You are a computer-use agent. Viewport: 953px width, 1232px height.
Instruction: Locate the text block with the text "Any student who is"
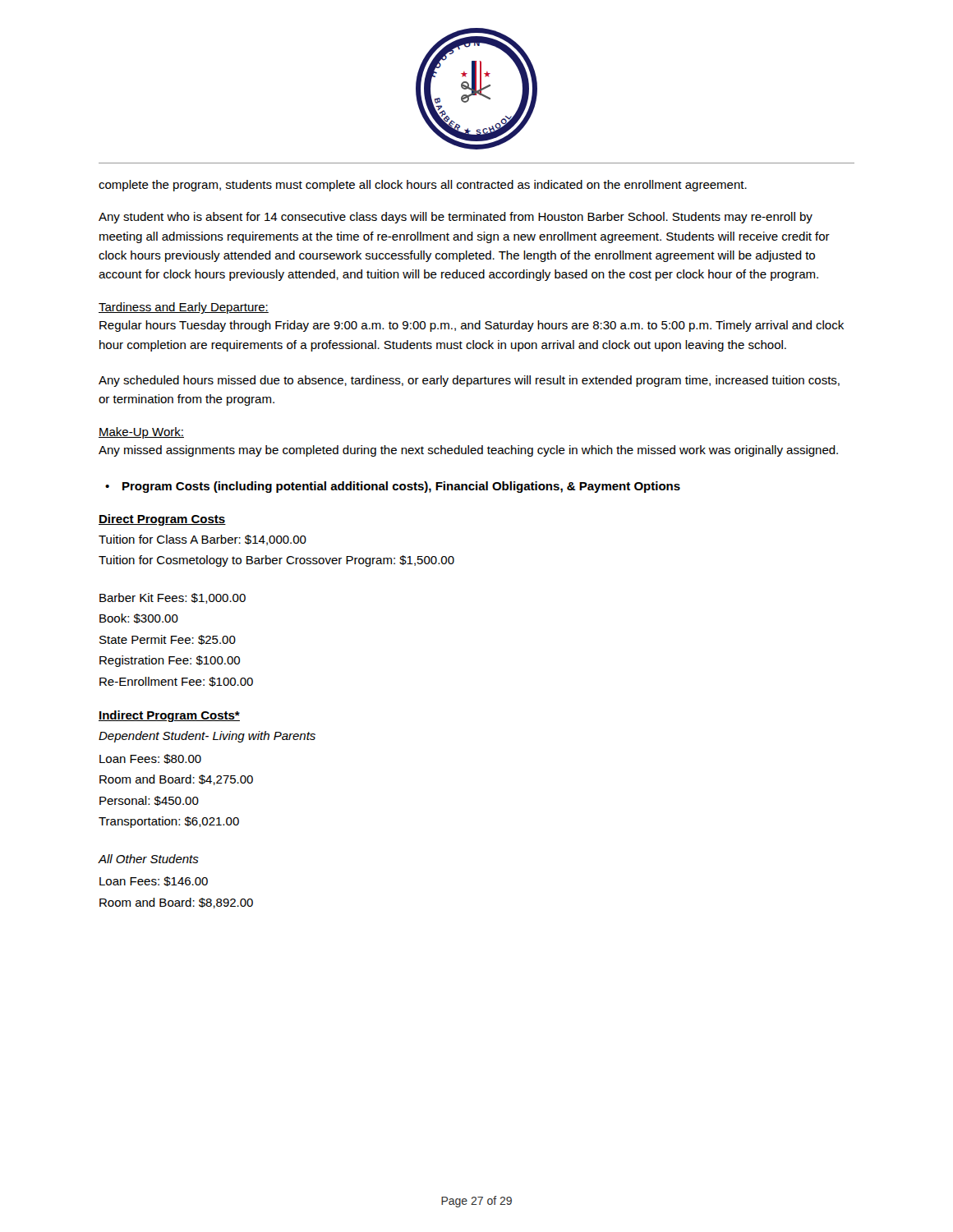[464, 245]
